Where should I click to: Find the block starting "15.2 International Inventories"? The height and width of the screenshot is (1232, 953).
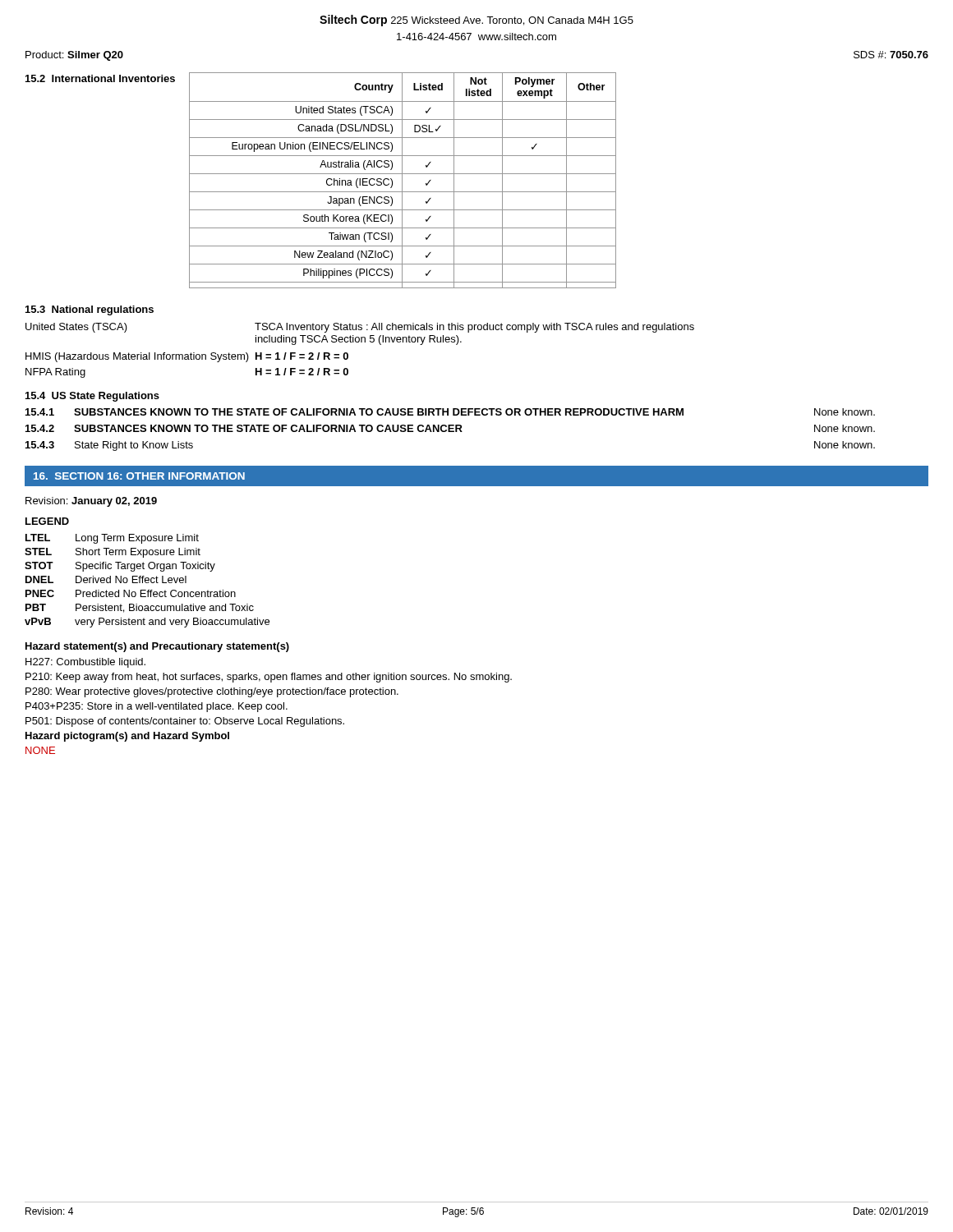pos(100,78)
